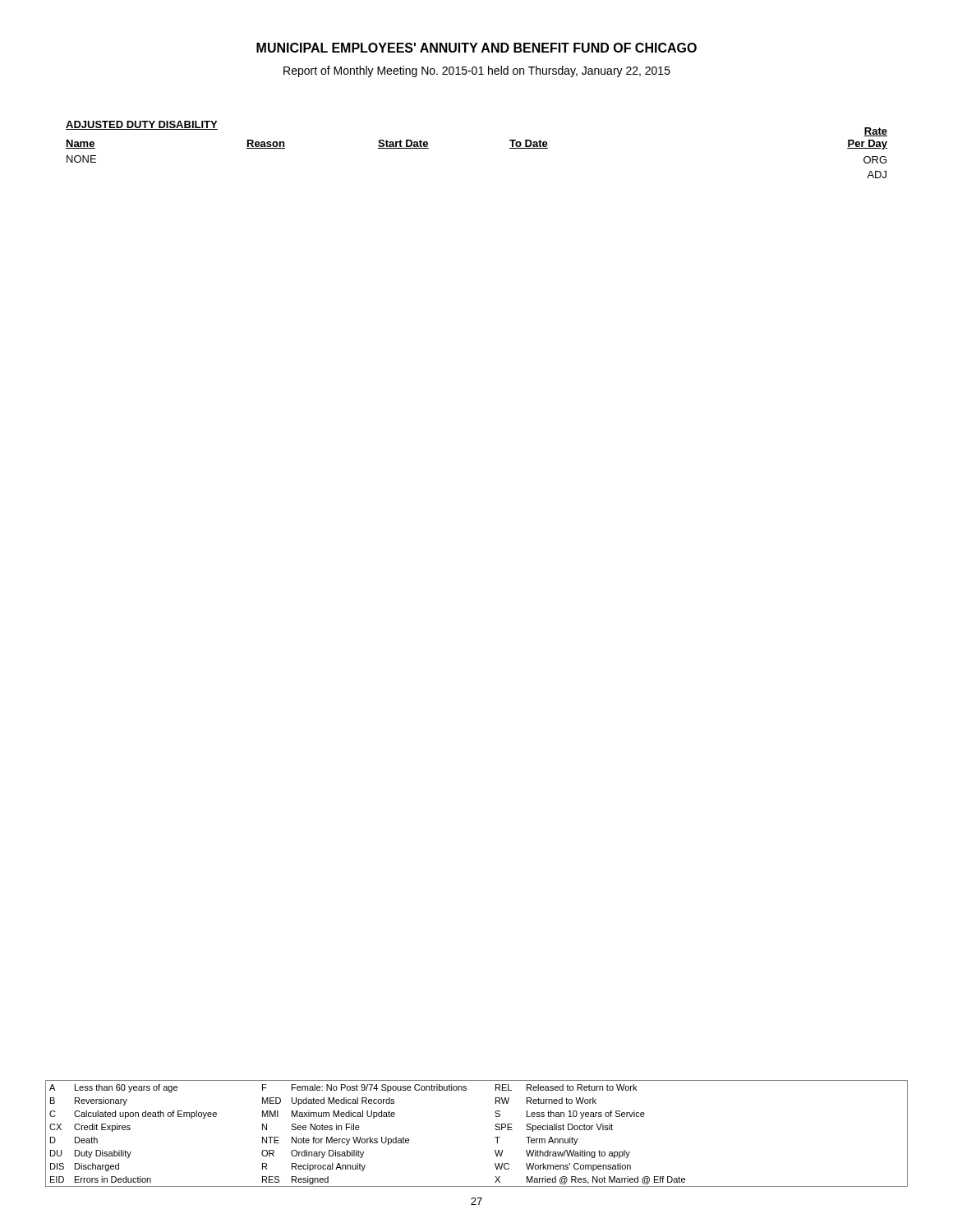Click on the table containing "Married @ Res, Not Married"
The height and width of the screenshot is (1232, 953).
tap(476, 1133)
